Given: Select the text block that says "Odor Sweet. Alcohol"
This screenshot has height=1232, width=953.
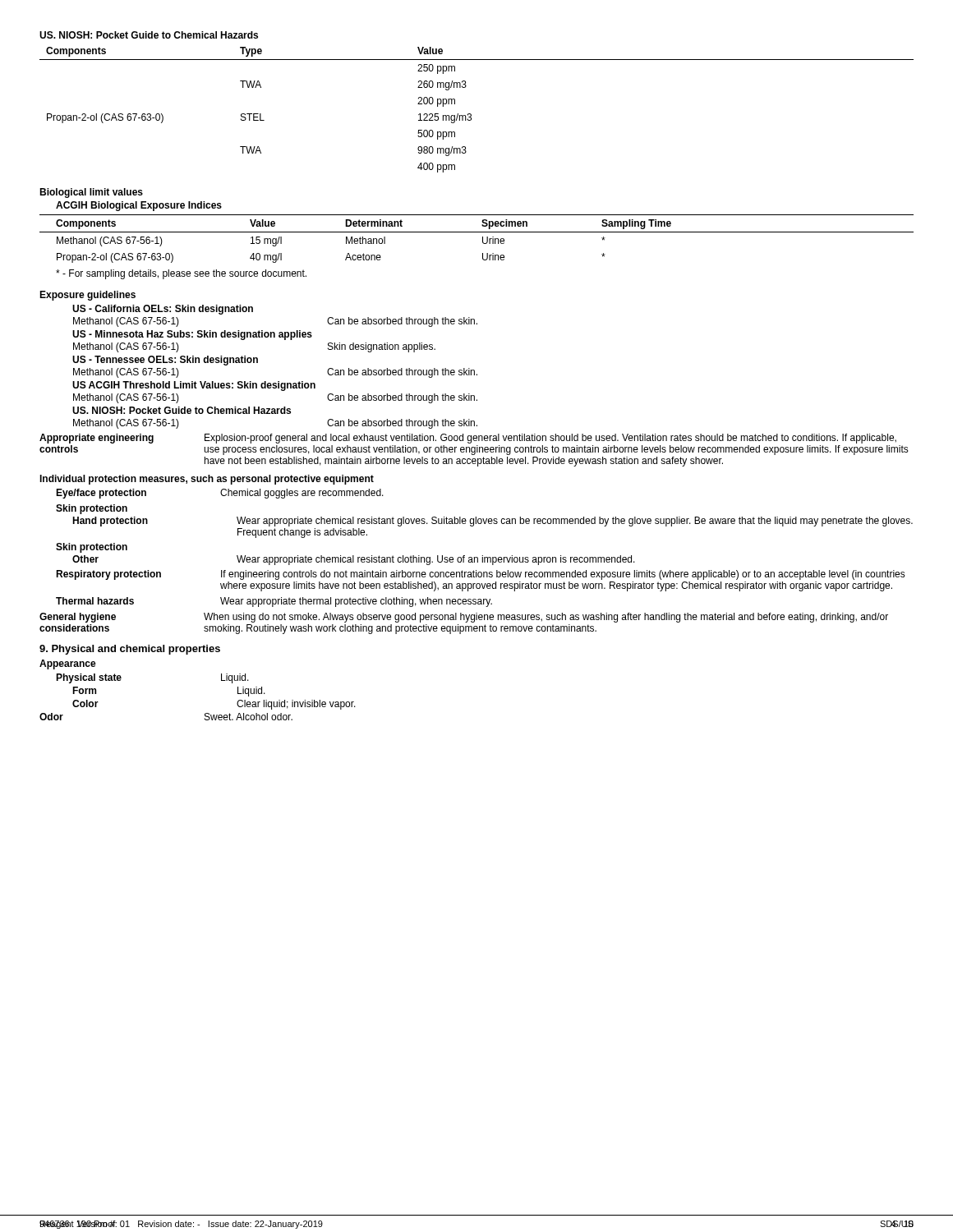Looking at the screenshot, I should click(x=46, y=717).
